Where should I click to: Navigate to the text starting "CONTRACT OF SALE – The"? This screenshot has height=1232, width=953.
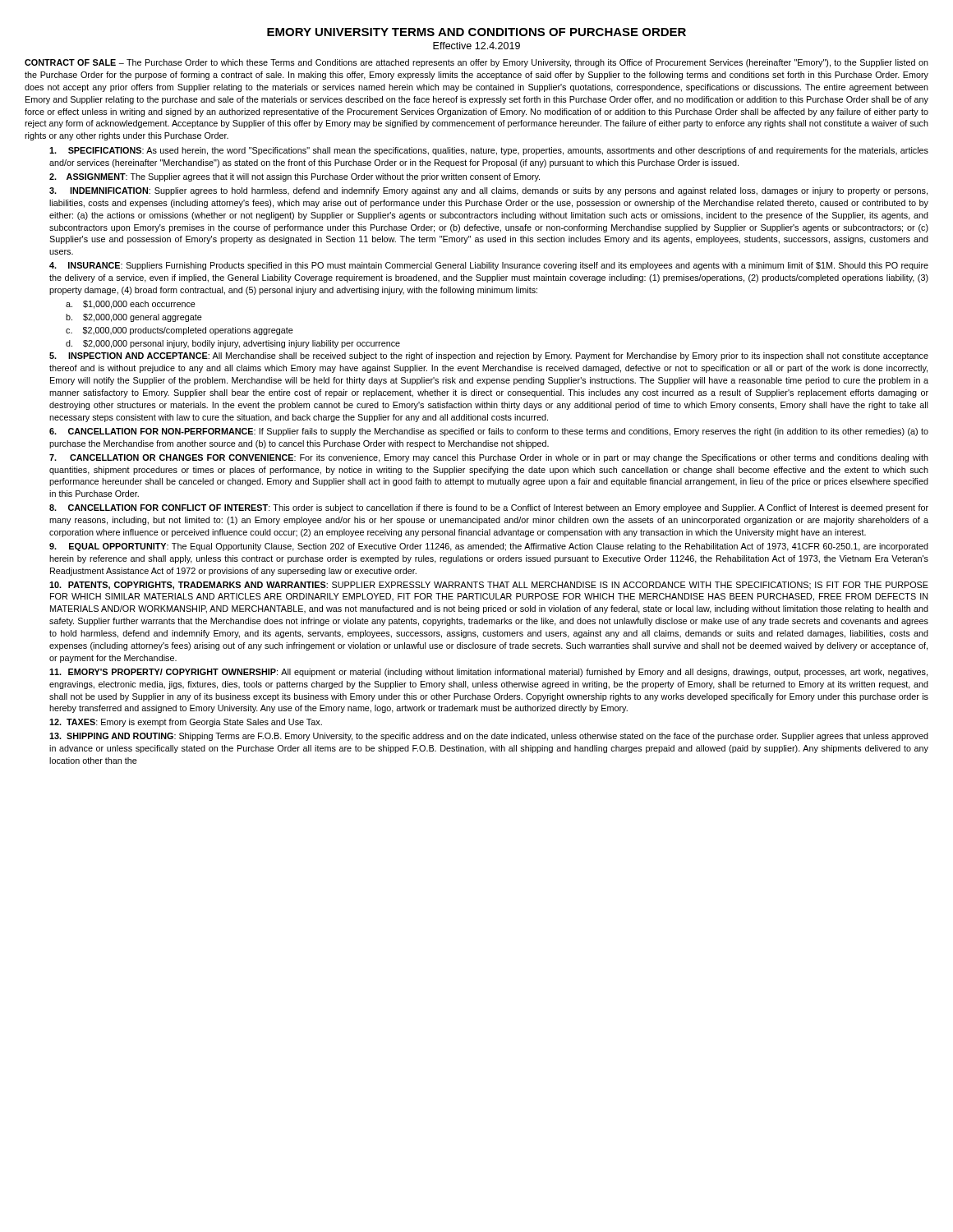coord(476,99)
